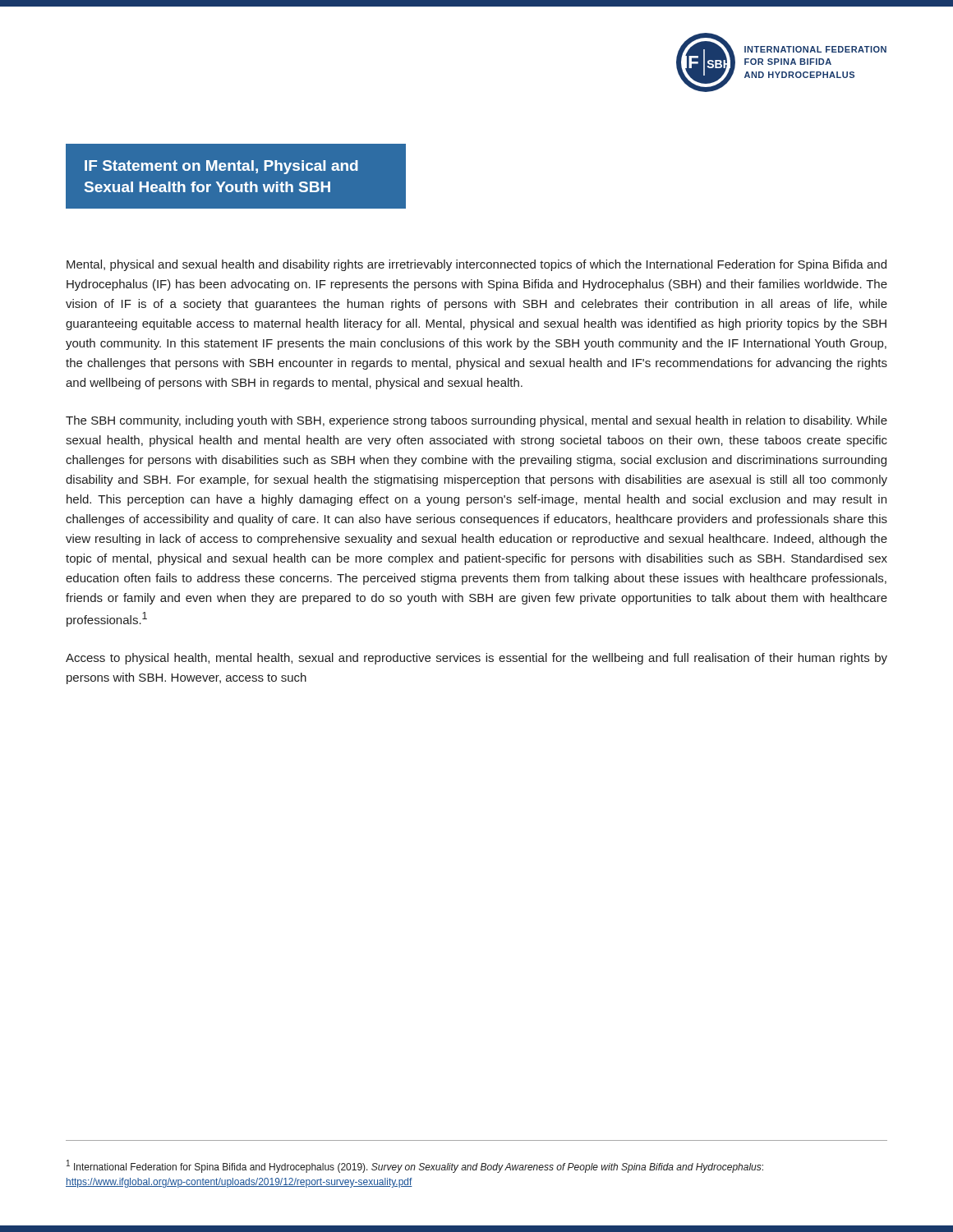
Task: Click on the footnote with the text "1 International Federation for Spina Bifida and Hydrocephalus"
Action: coord(476,1173)
